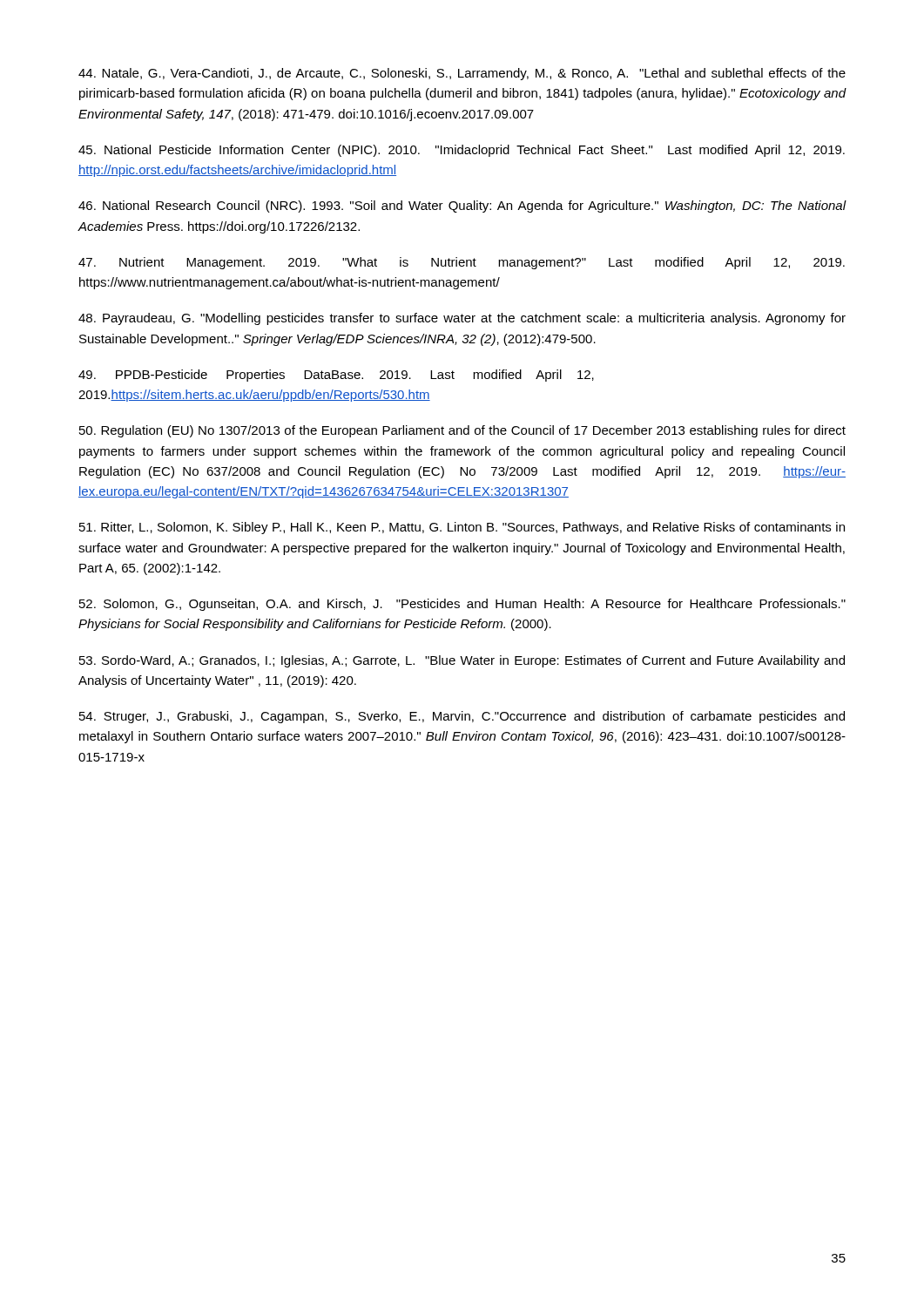Screen dimensions: 1307x924
Task: Locate the text block that reads "National Pesticide Information Center"
Action: 462,159
